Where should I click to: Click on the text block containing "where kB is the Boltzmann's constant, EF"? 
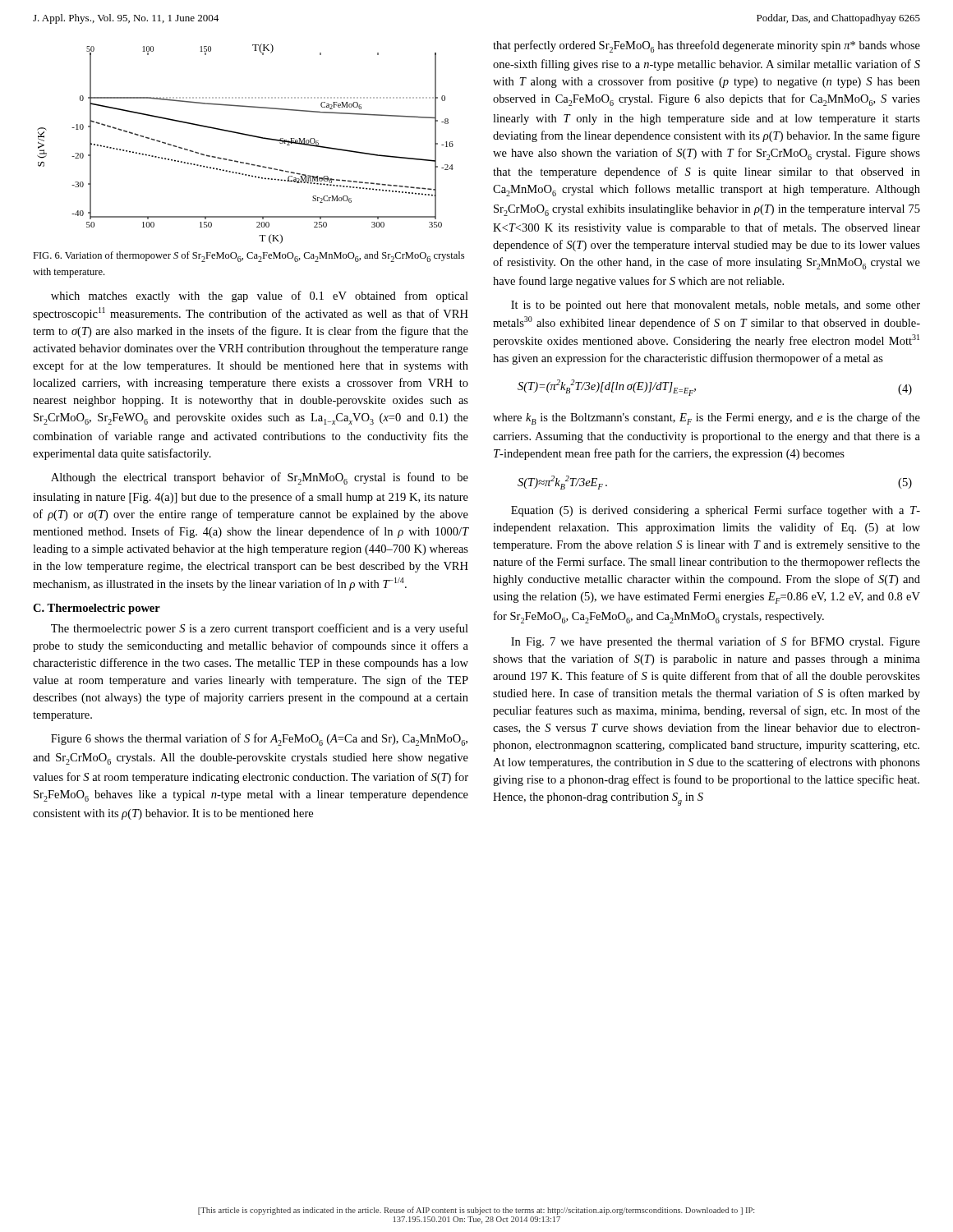pos(707,436)
